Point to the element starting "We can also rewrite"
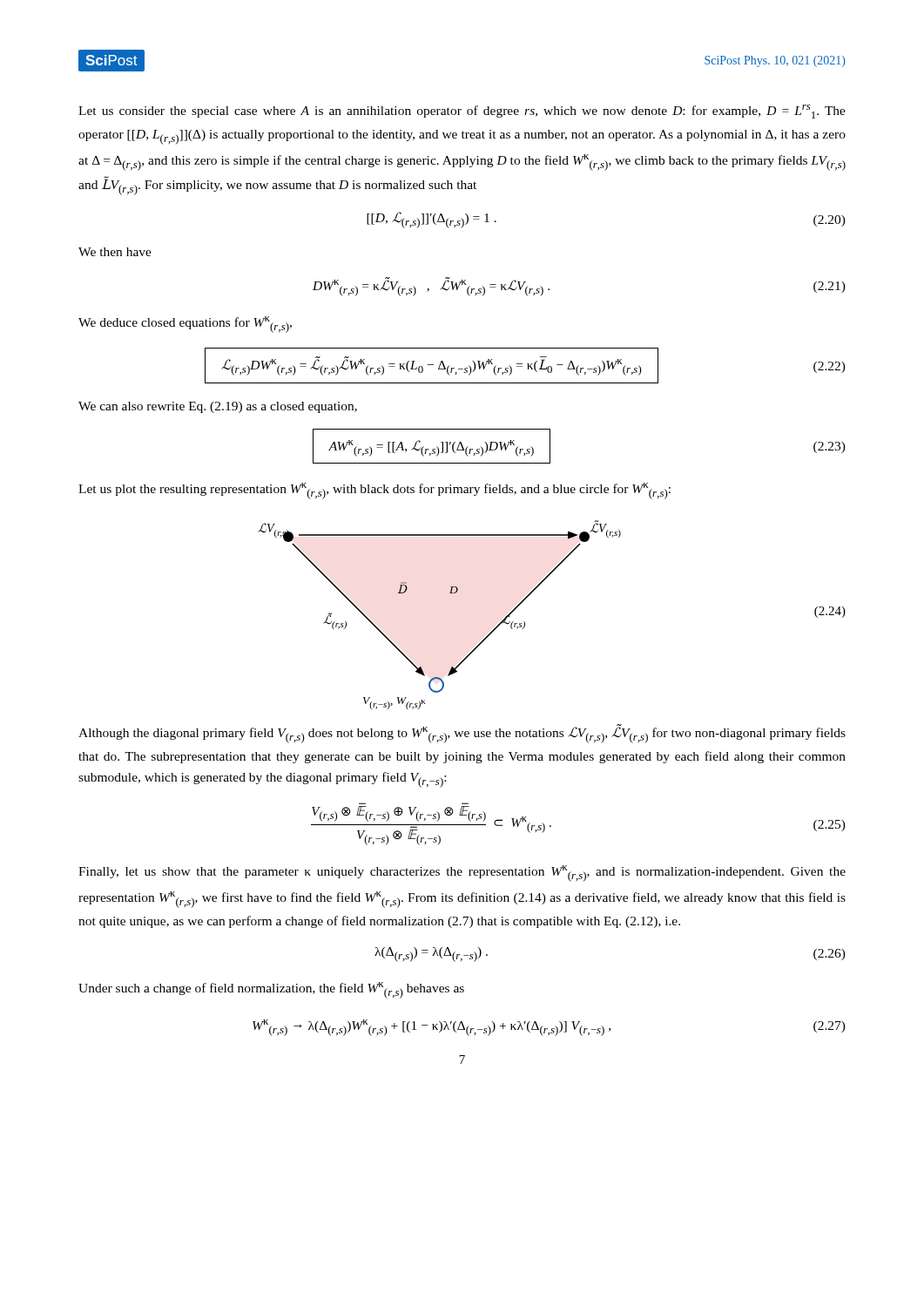Image resolution: width=924 pixels, height=1307 pixels. [x=218, y=407]
